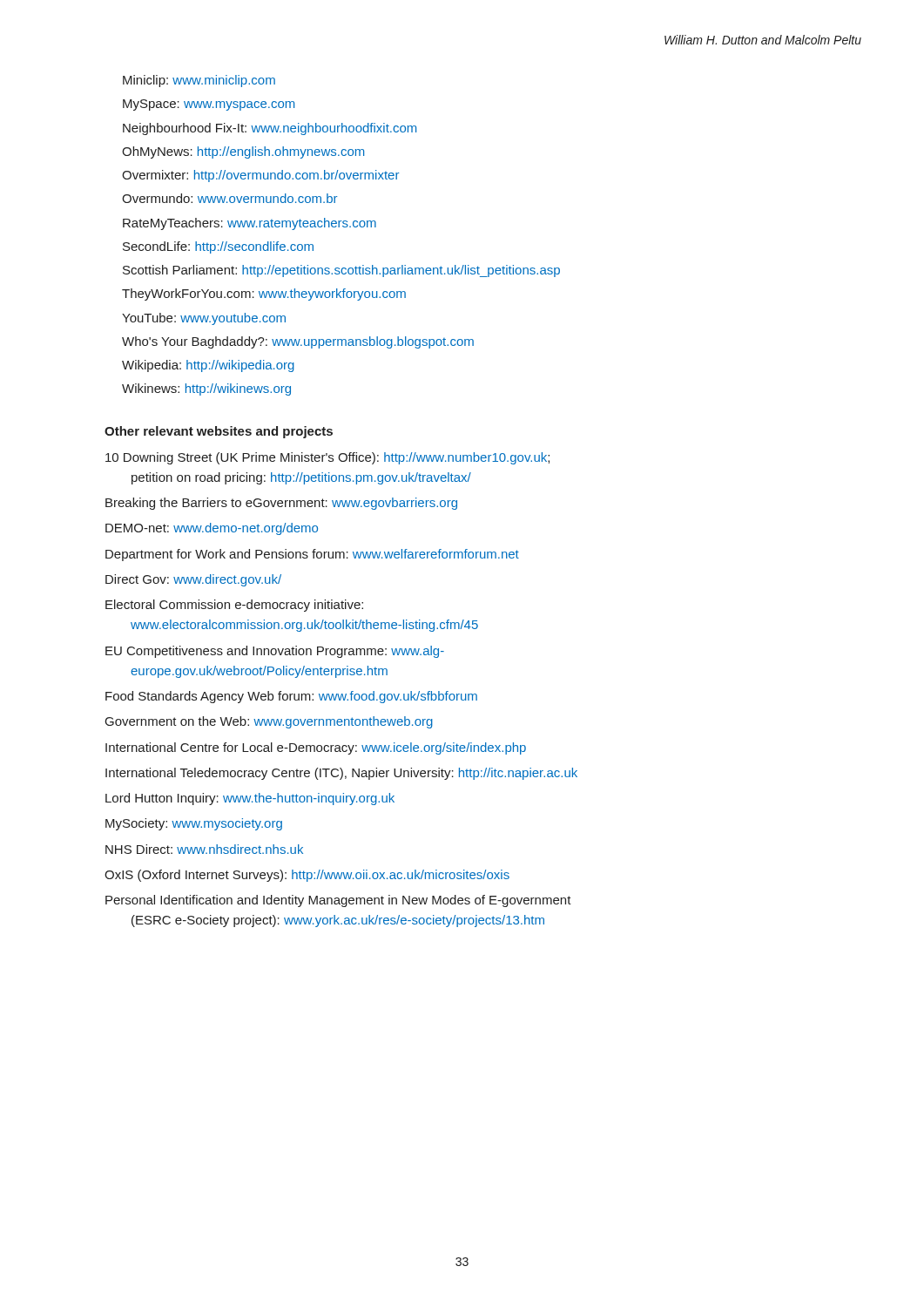Point to the text starting "Miniclip: www.miniclip.com"
The width and height of the screenshot is (924, 1307).
199,80
